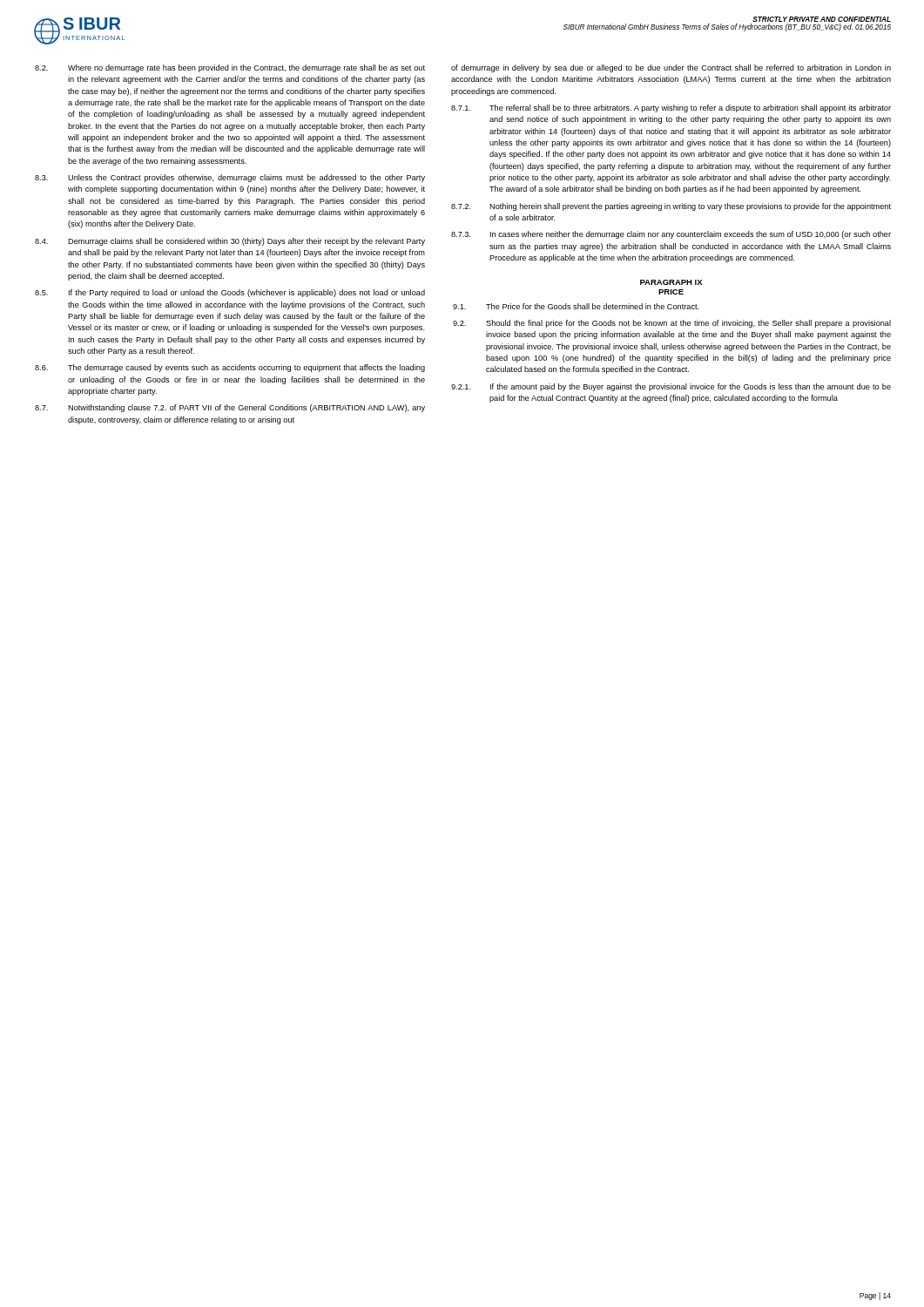Select the list item containing "8.5. If the Party required to load or"
924x1307 pixels.
[x=229, y=323]
